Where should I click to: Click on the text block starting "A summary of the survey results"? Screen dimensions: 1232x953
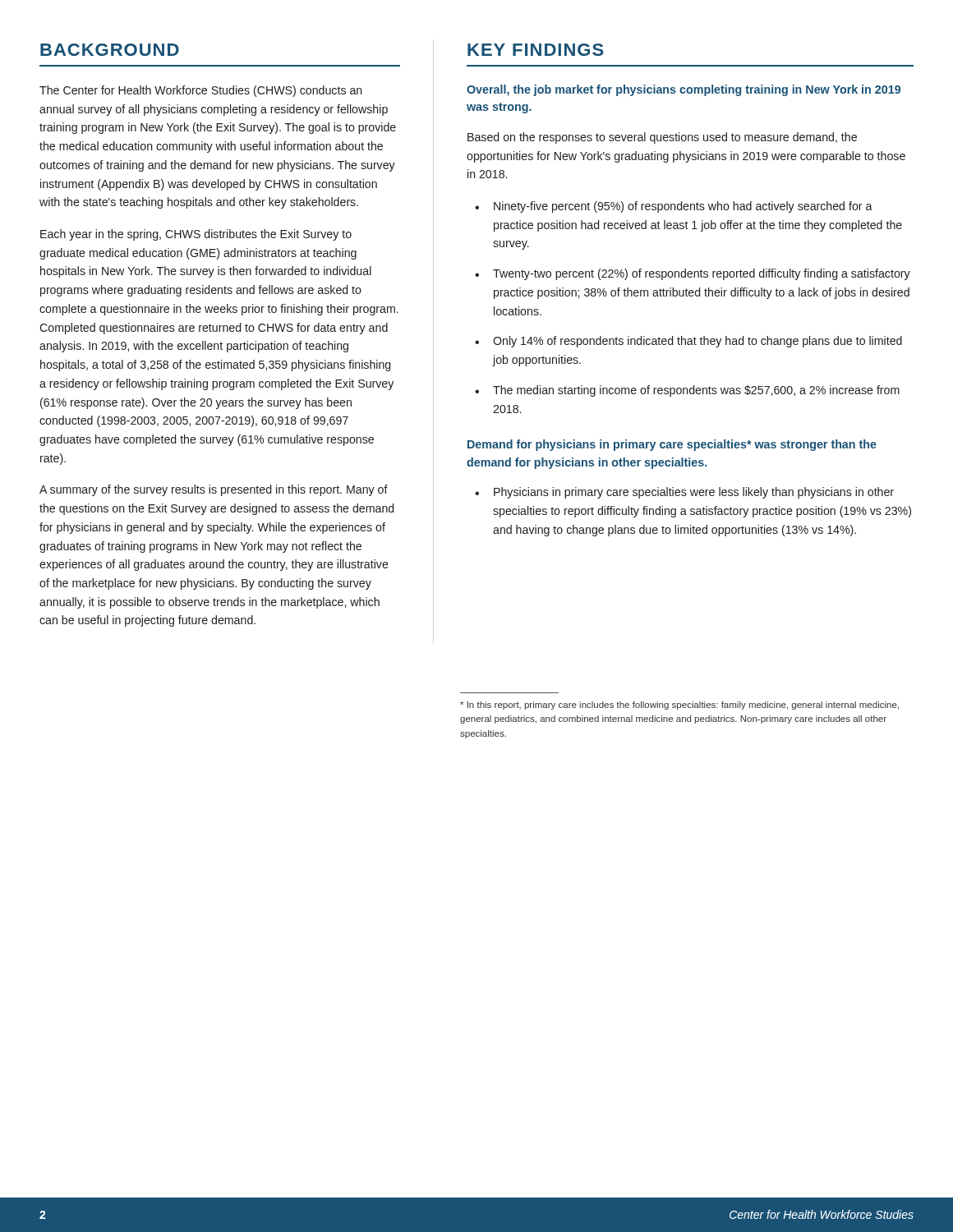[x=217, y=555]
